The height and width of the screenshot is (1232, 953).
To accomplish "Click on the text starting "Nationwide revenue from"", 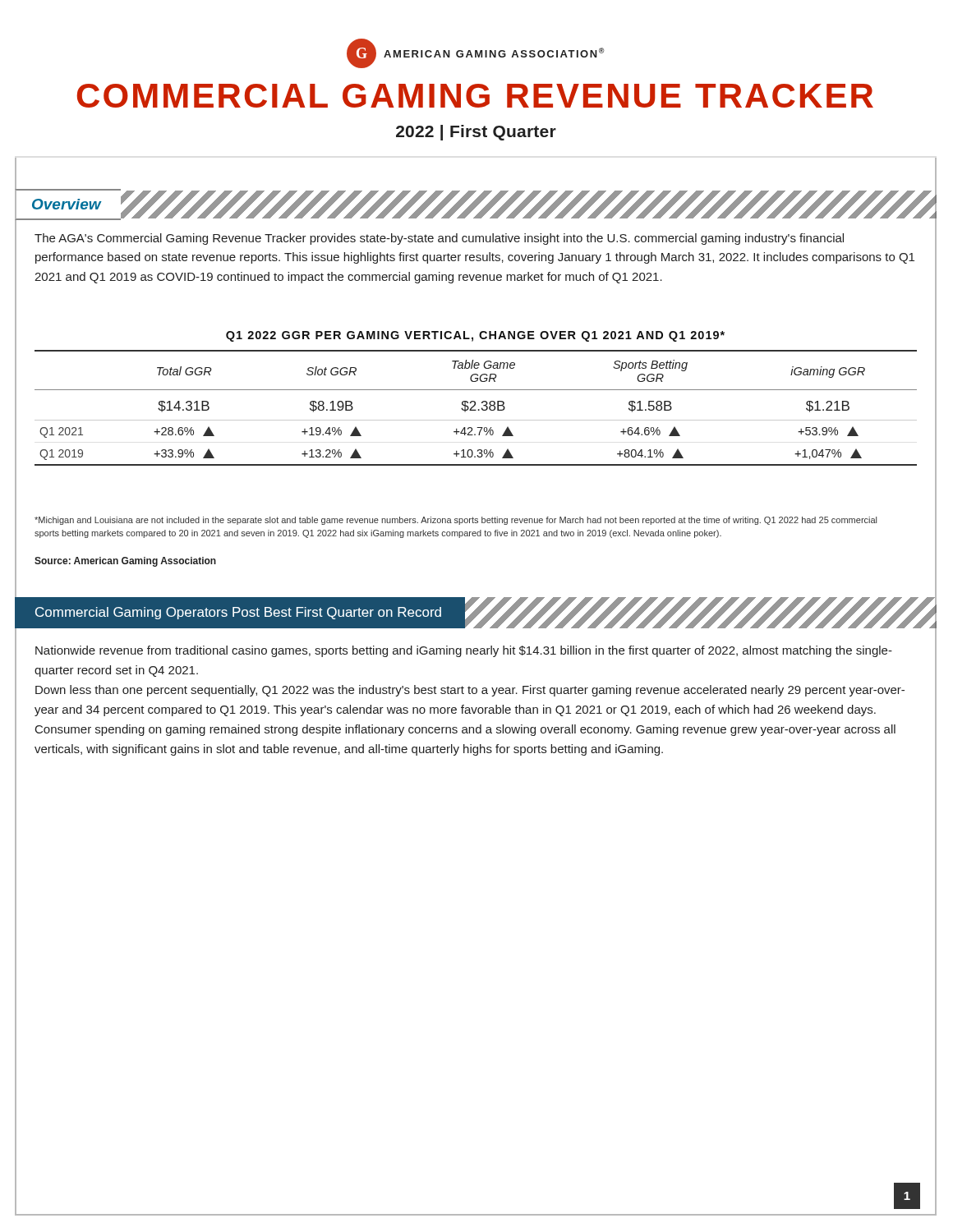I will click(476, 660).
